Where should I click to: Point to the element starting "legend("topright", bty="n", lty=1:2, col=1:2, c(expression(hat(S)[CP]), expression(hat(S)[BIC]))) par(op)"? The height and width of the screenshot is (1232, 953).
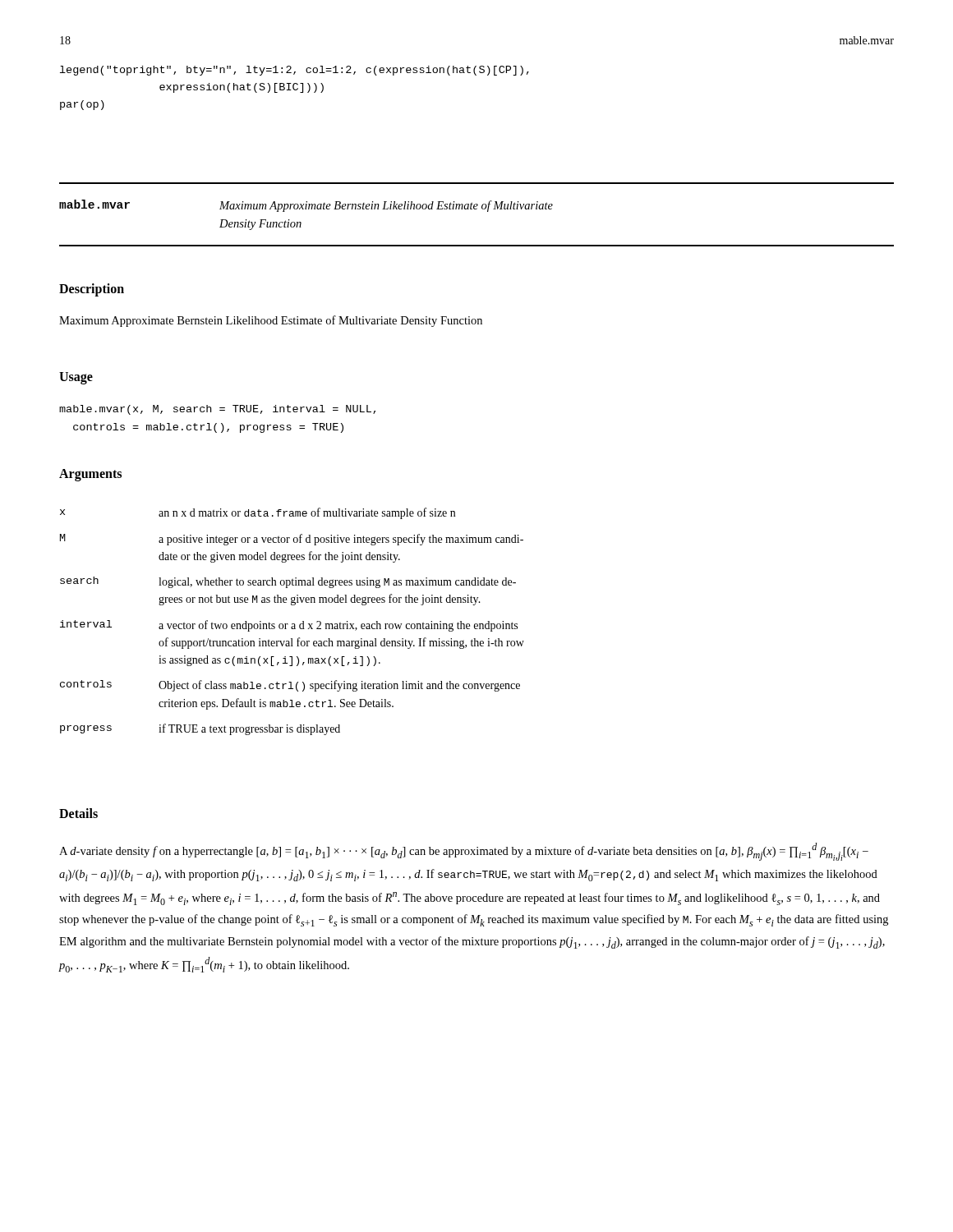tap(295, 87)
